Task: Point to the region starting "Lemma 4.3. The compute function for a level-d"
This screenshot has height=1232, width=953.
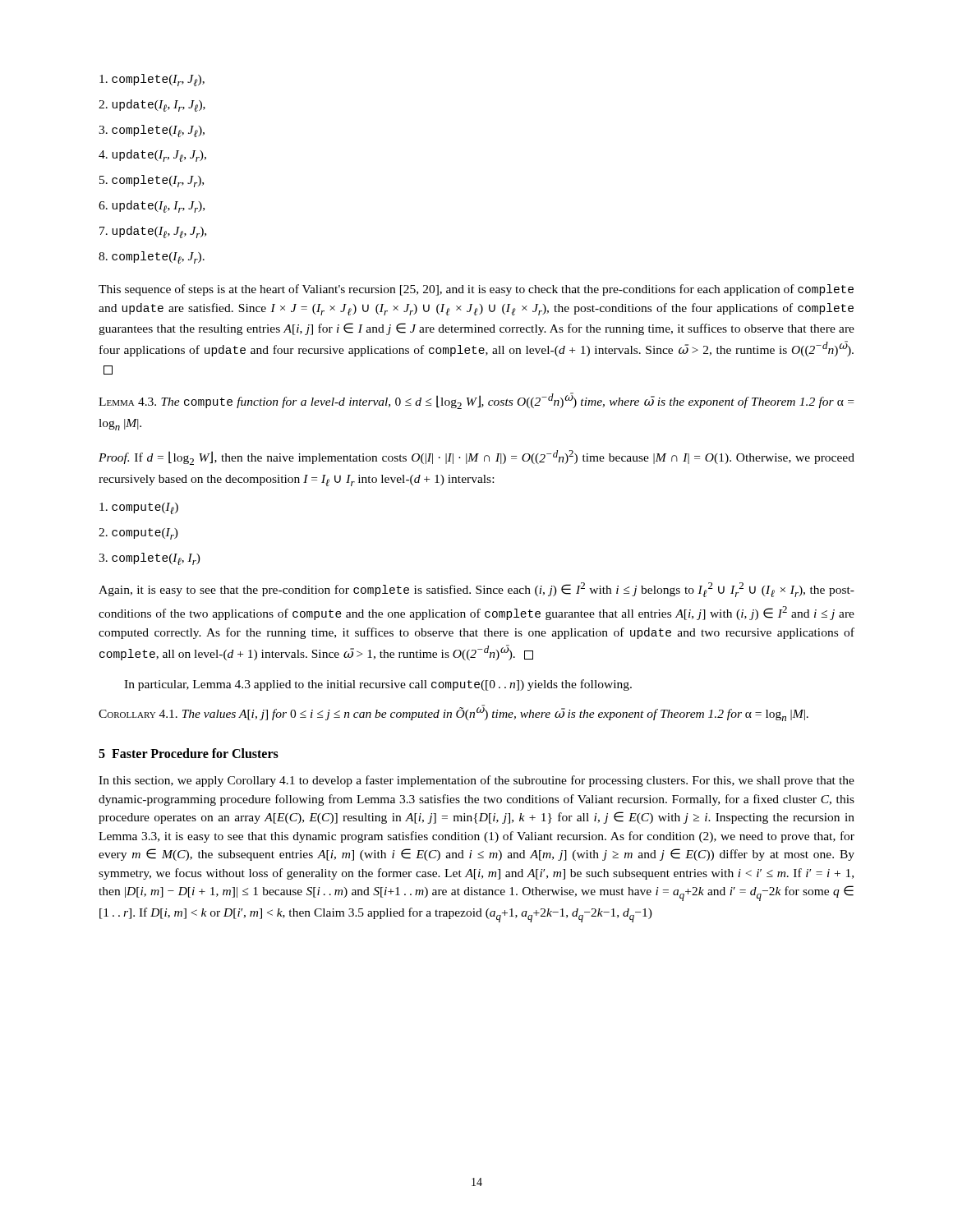Action: pos(476,412)
